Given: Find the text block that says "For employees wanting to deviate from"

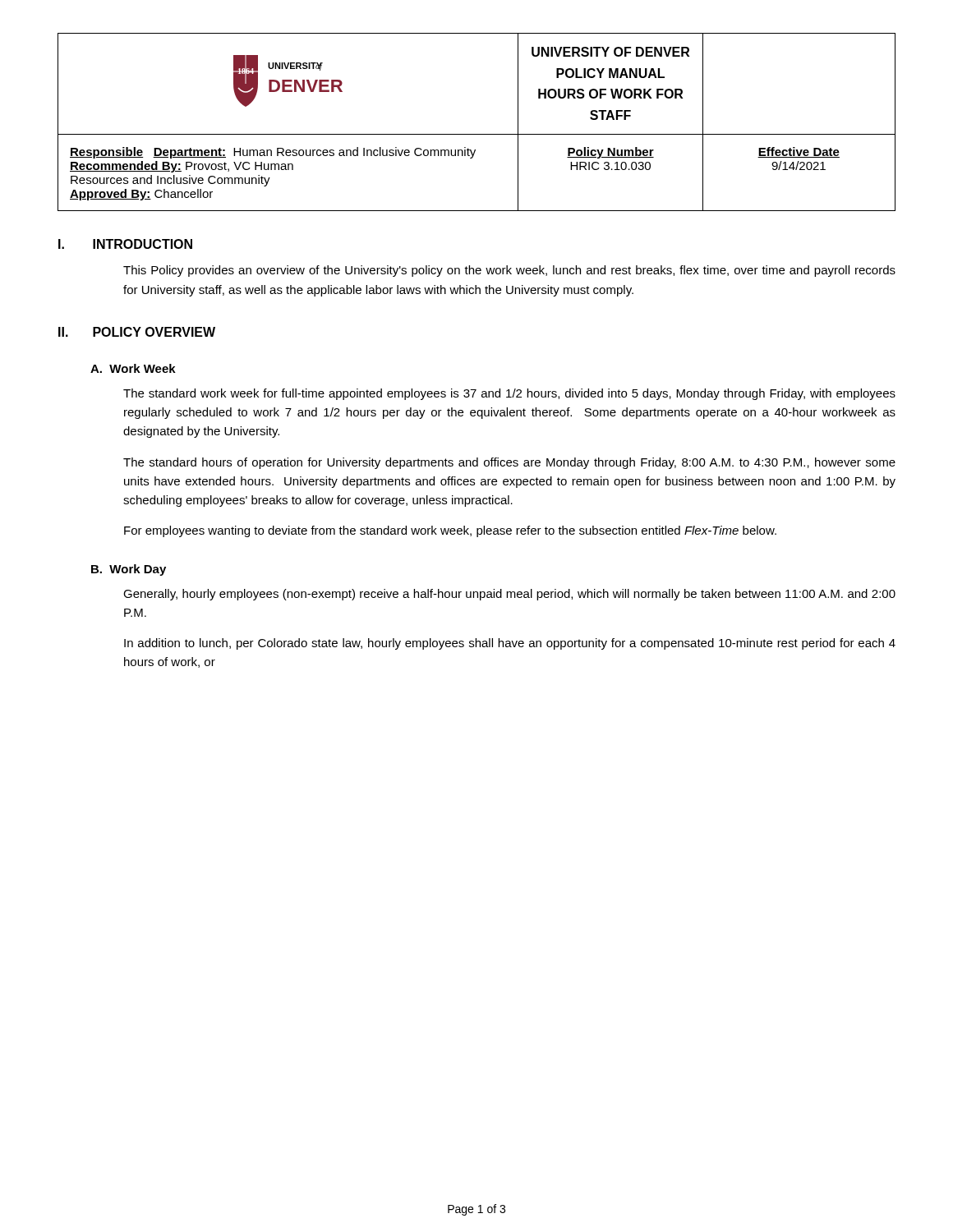Looking at the screenshot, I should [x=450, y=530].
